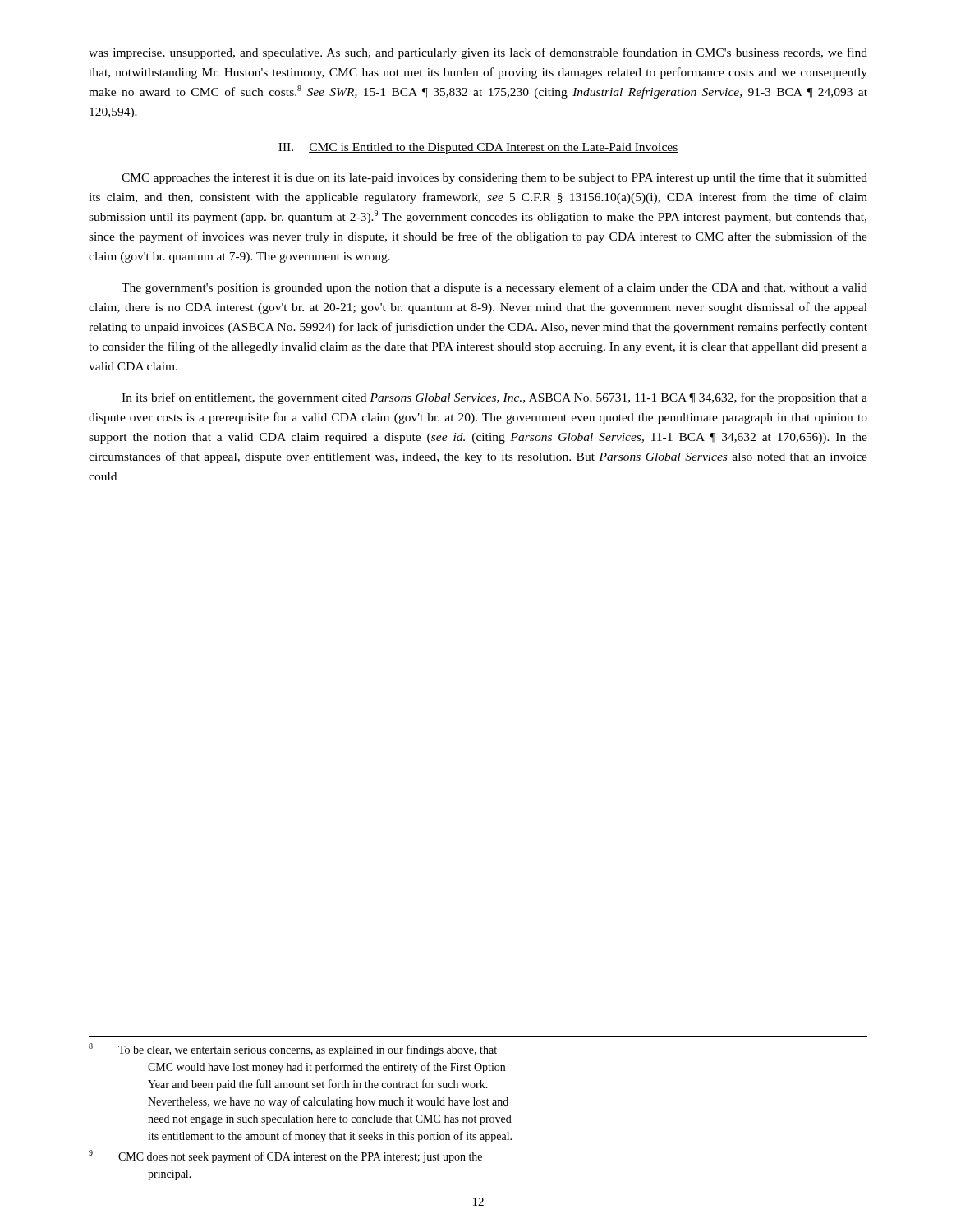Point to the region starting "III. CMC is"

[x=478, y=147]
